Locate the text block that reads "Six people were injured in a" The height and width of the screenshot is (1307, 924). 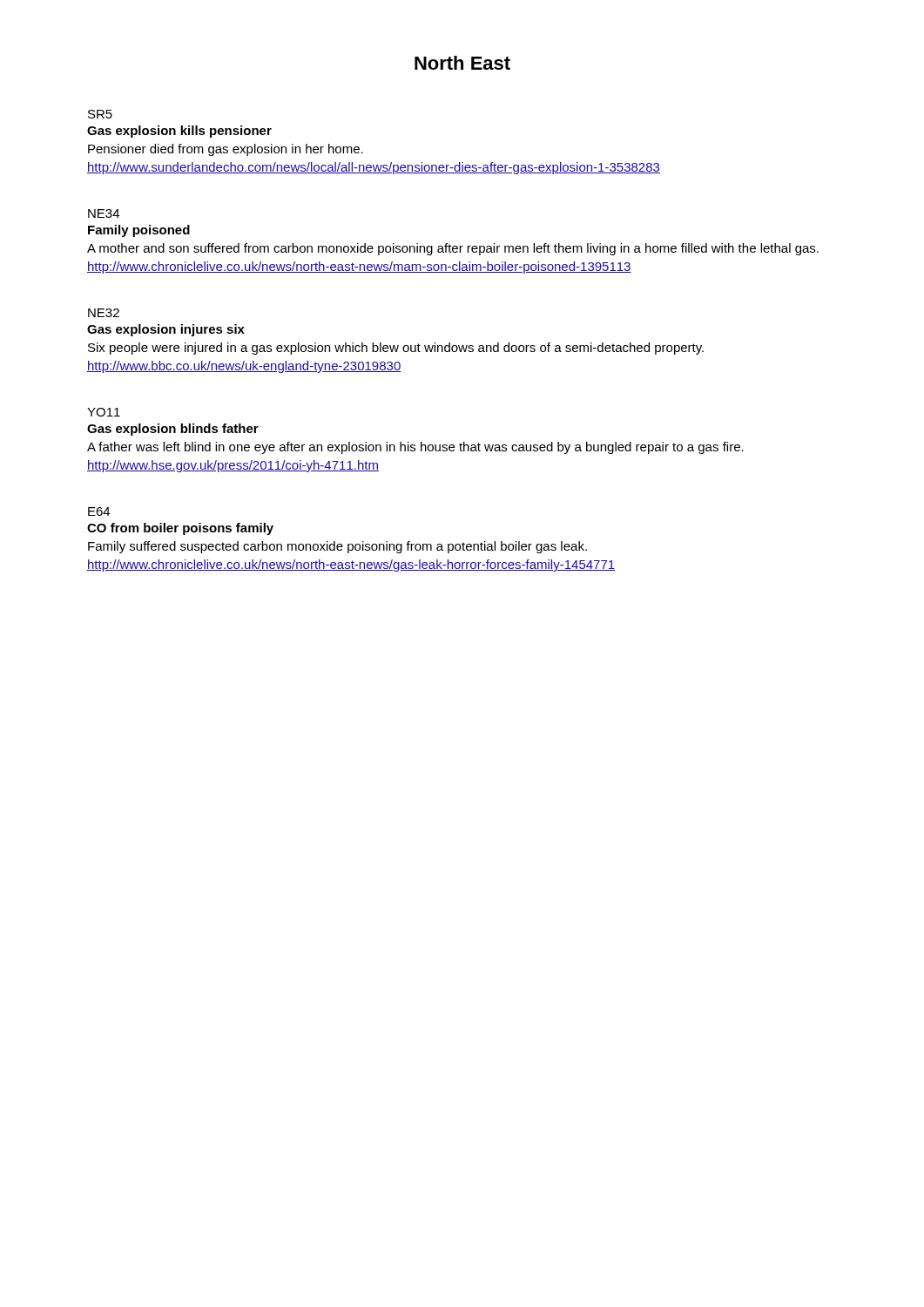tap(396, 347)
